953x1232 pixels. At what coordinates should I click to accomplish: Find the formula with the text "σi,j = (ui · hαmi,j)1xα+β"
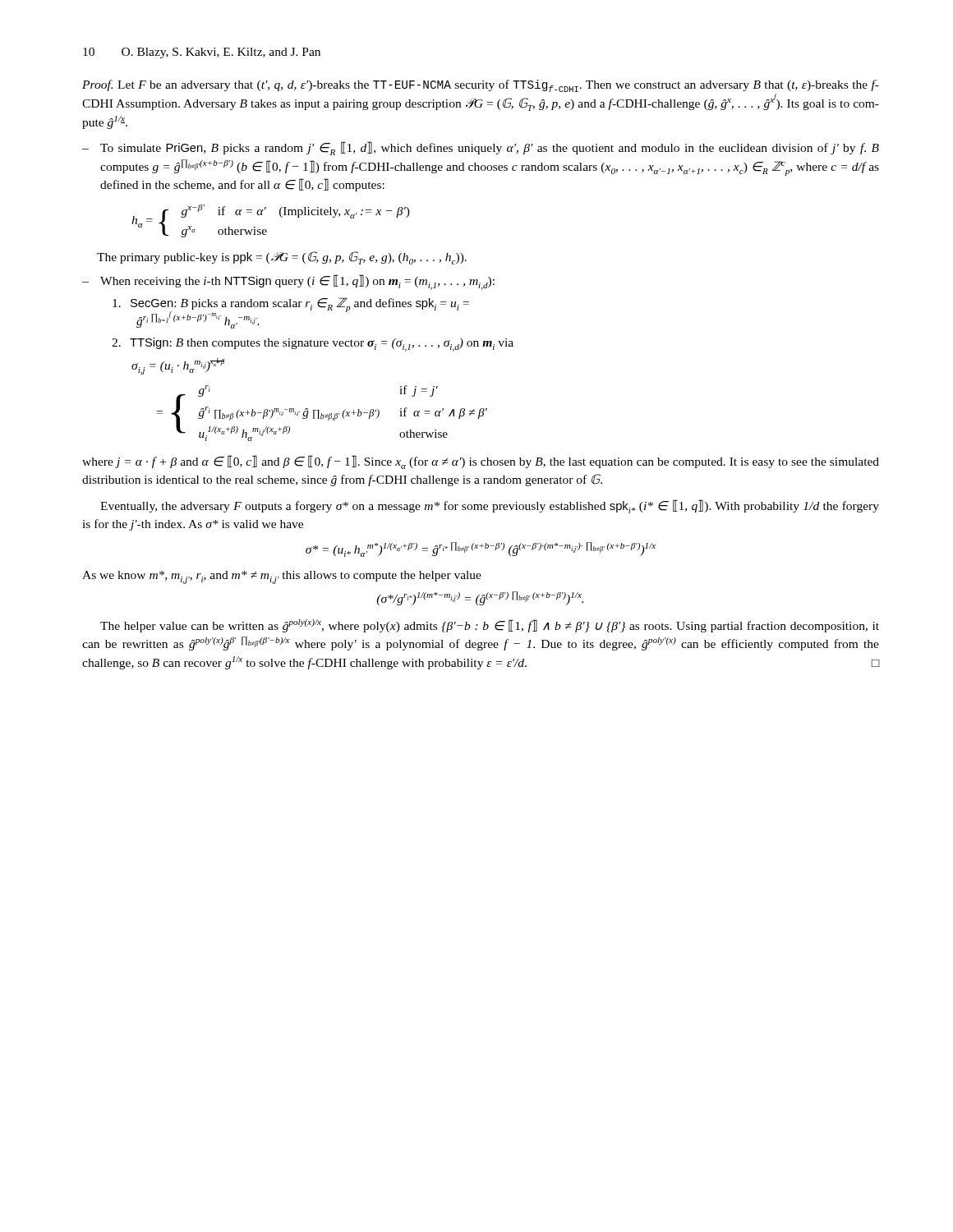pyautogui.click(x=178, y=366)
